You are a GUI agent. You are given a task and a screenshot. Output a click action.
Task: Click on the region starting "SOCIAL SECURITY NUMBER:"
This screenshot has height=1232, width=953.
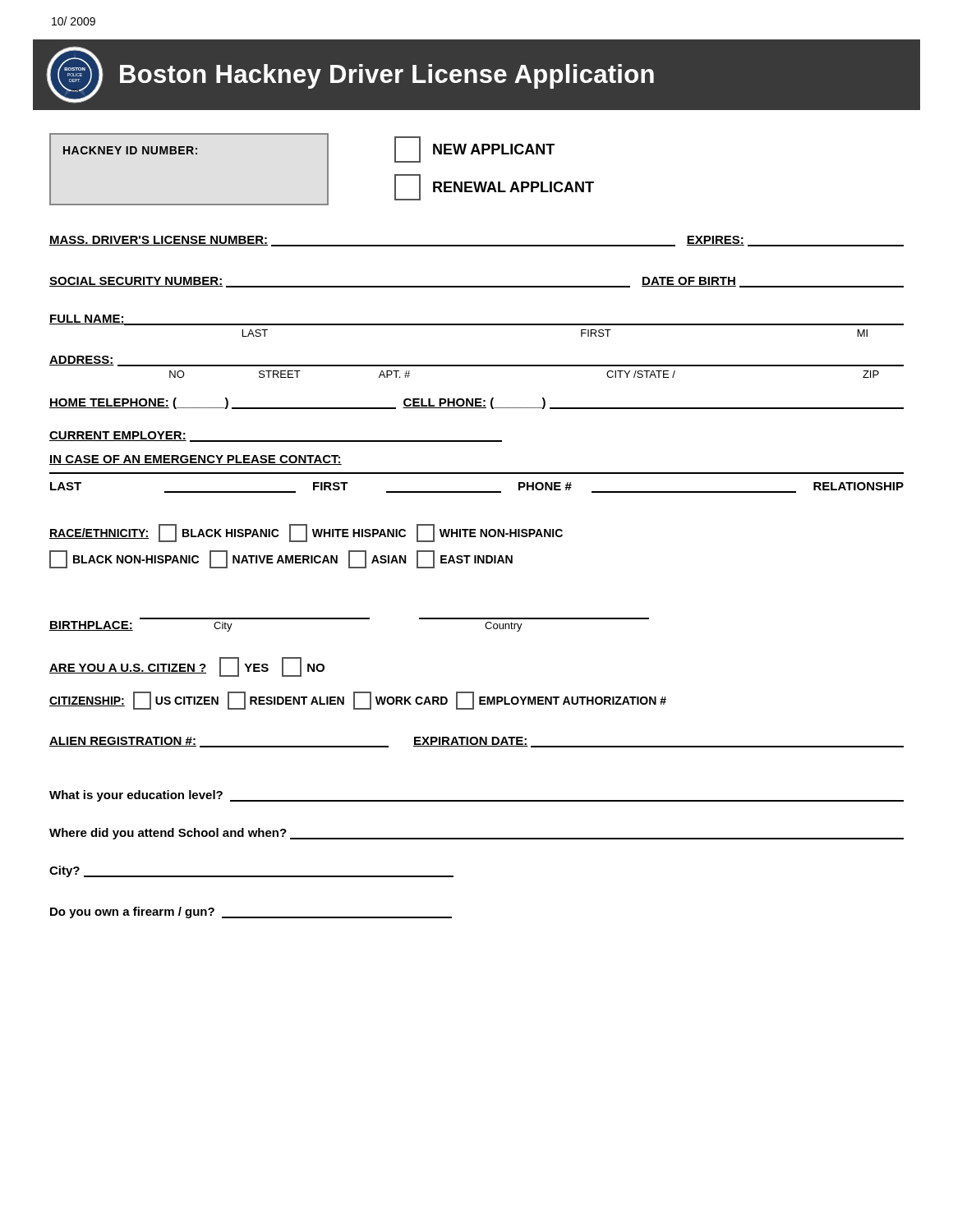pos(476,278)
